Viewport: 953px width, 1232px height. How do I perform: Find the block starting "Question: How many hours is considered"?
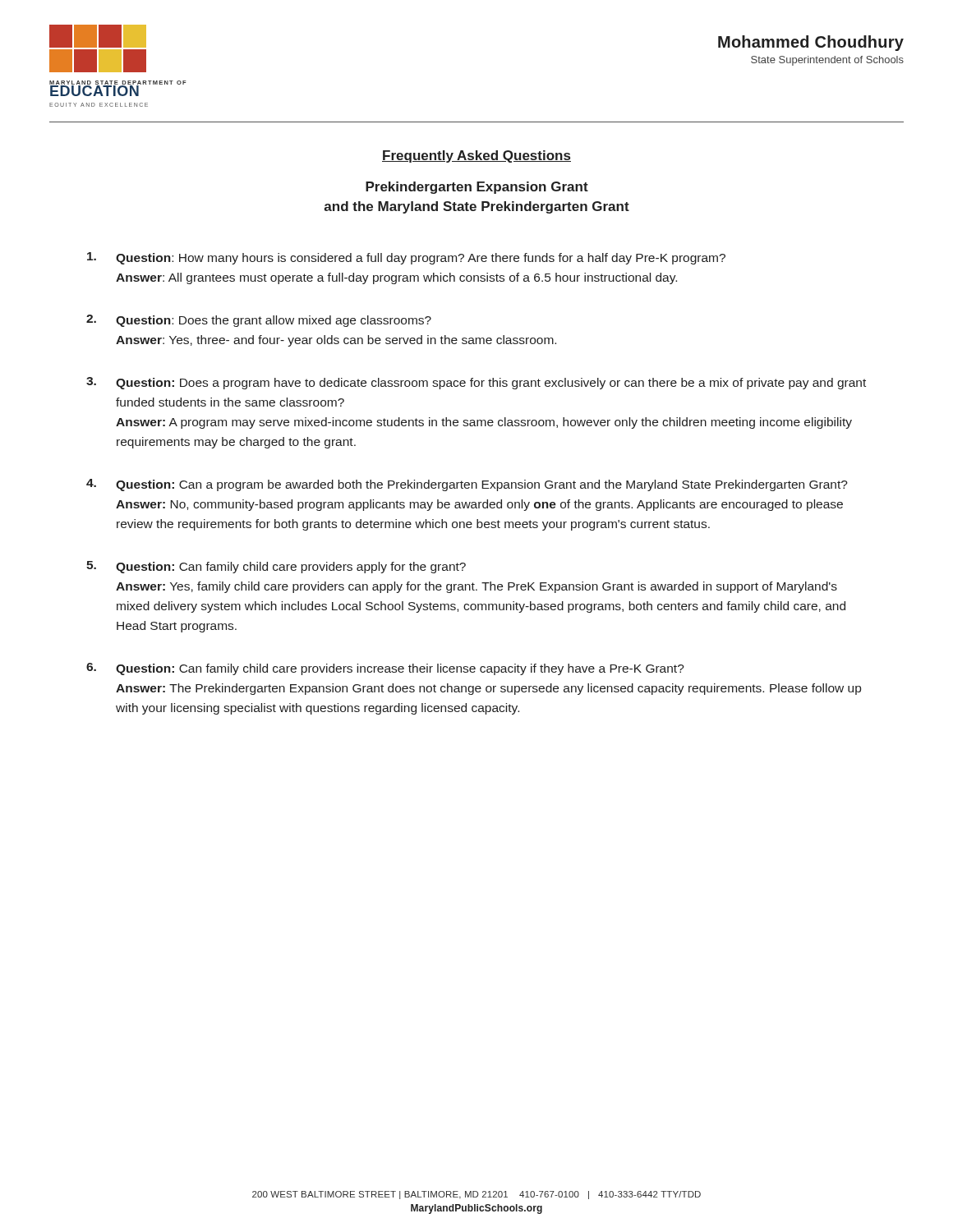coord(406,268)
